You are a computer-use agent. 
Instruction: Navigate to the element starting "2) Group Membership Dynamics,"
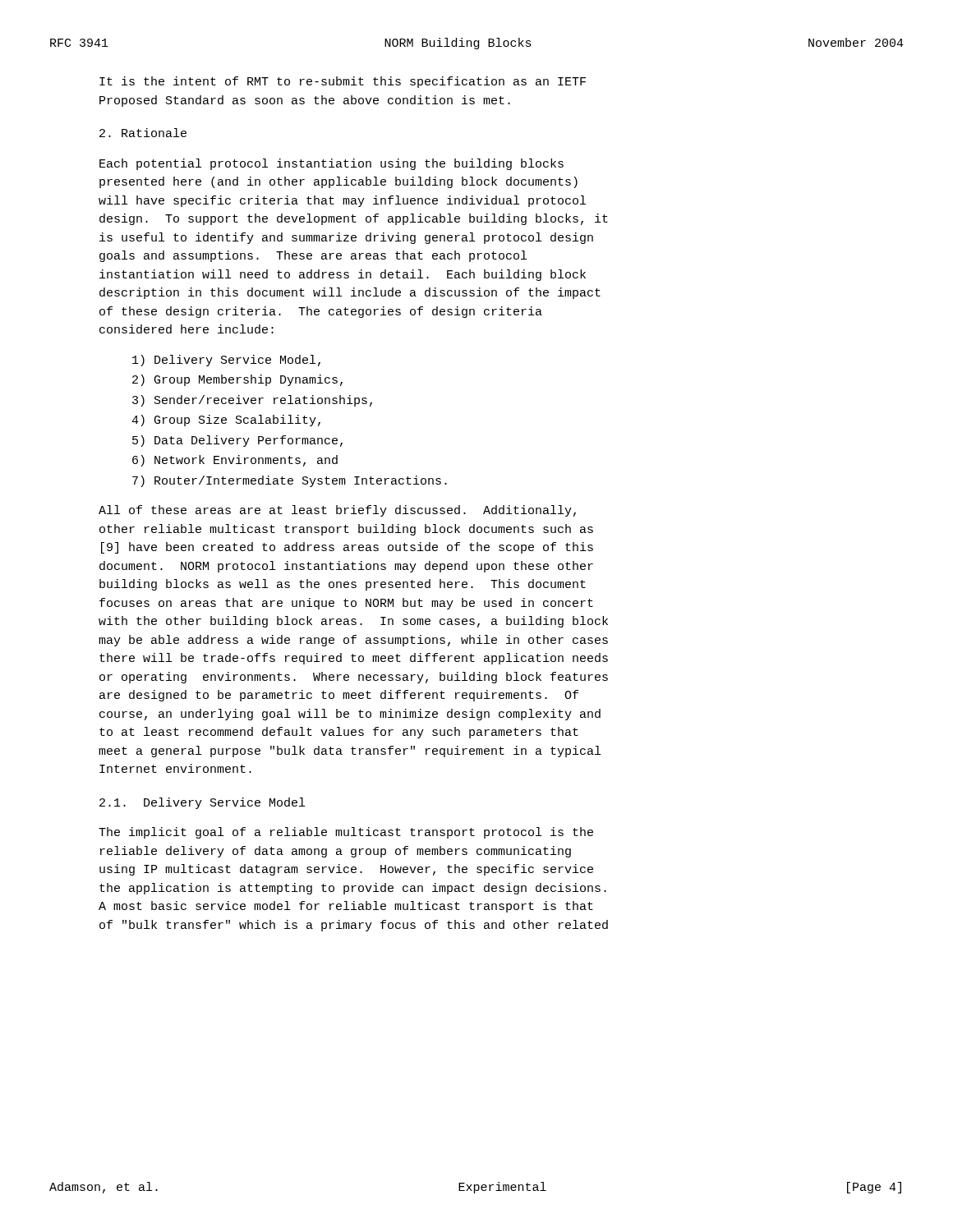pyautogui.click(x=239, y=381)
